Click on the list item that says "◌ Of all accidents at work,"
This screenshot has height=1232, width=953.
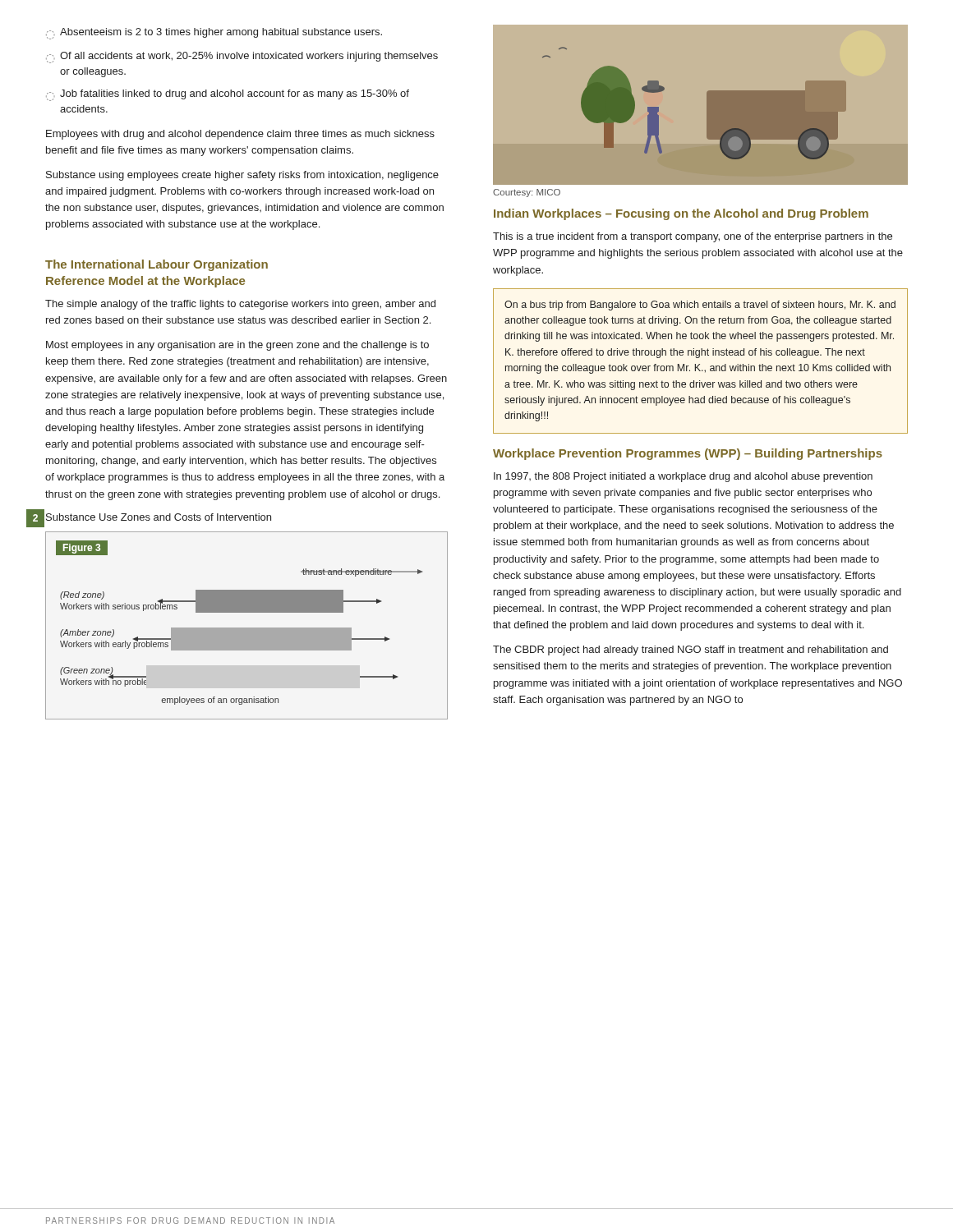[246, 64]
